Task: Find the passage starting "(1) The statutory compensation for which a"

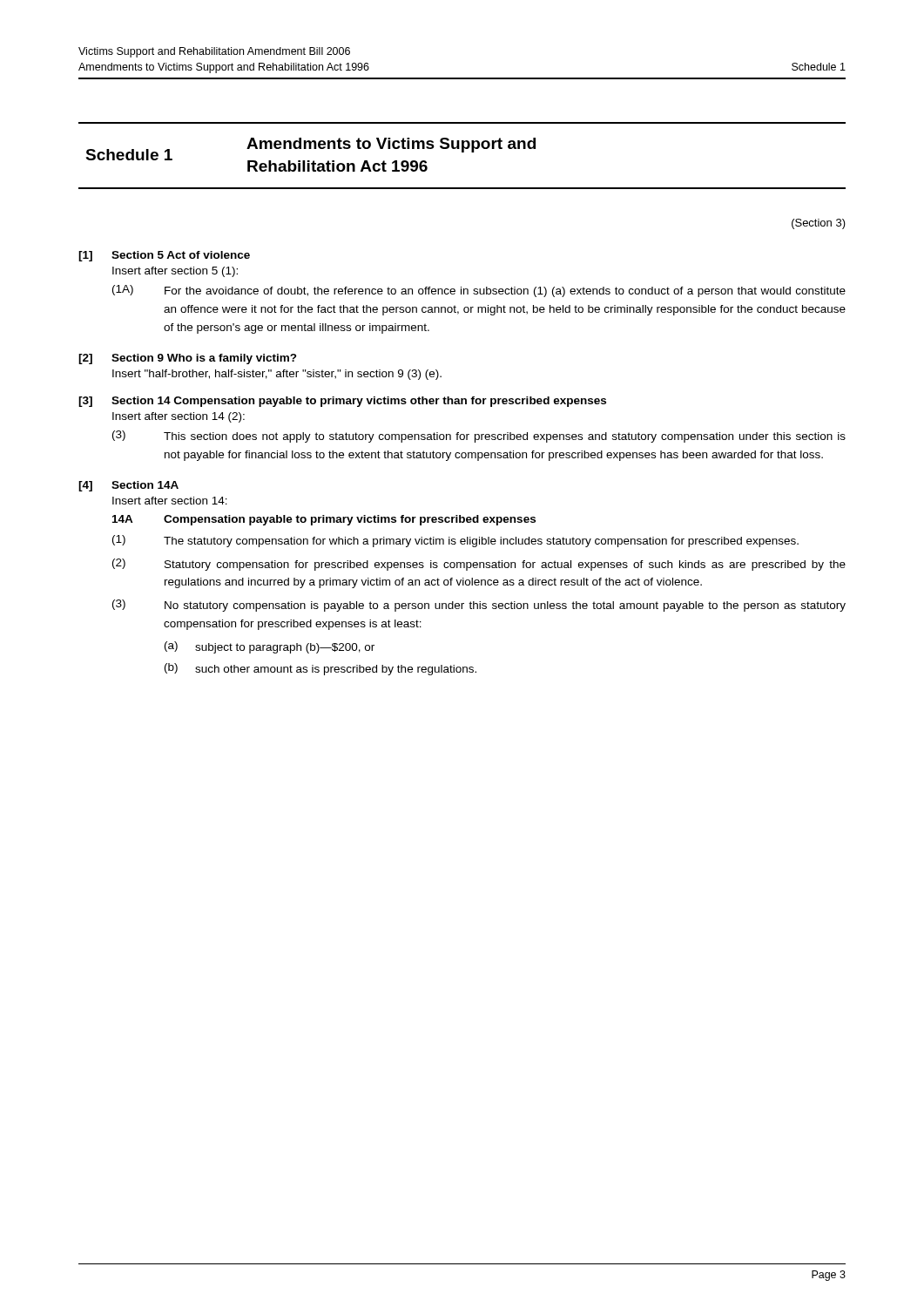Action: pos(479,541)
